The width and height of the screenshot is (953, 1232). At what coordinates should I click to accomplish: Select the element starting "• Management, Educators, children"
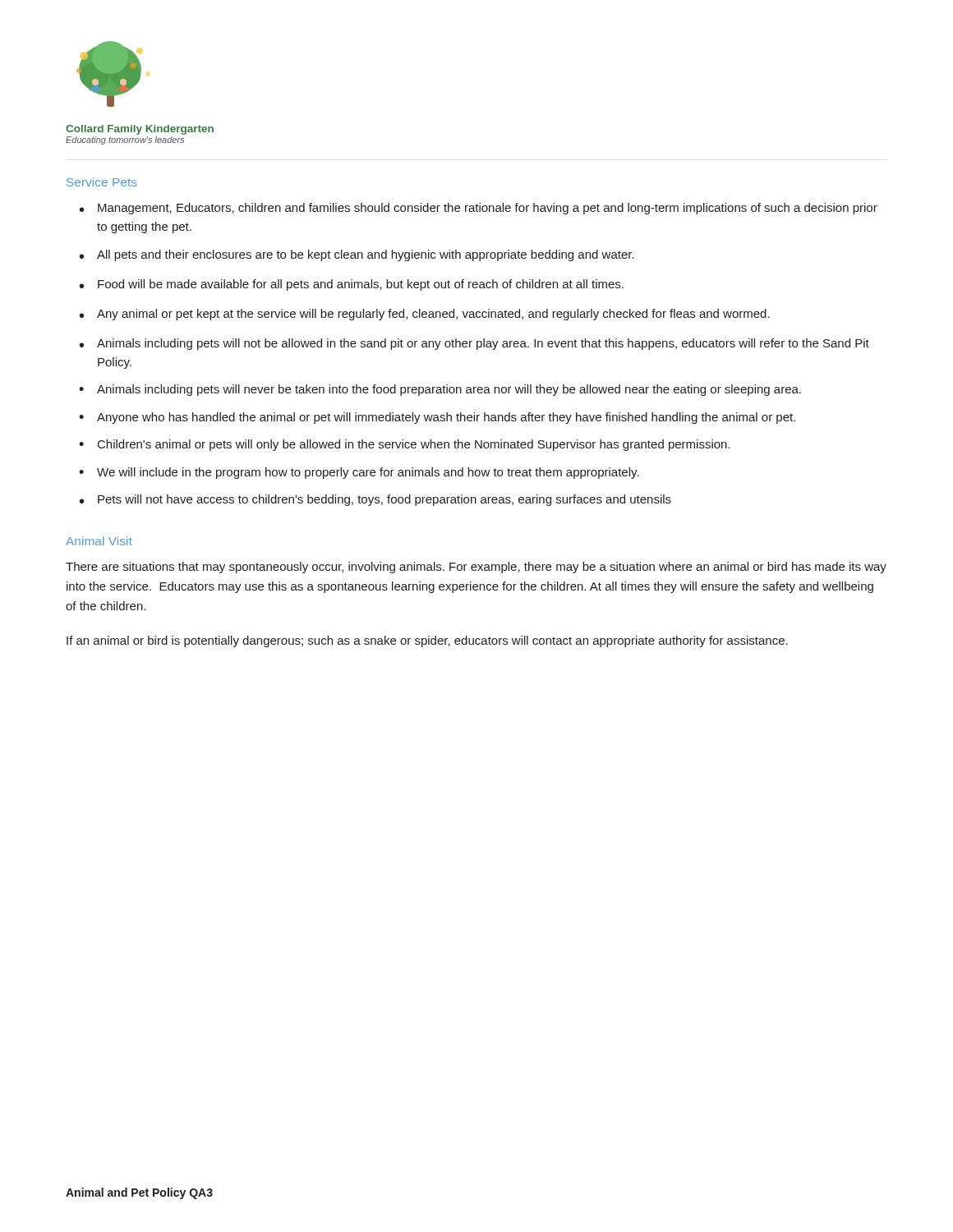pos(481,217)
